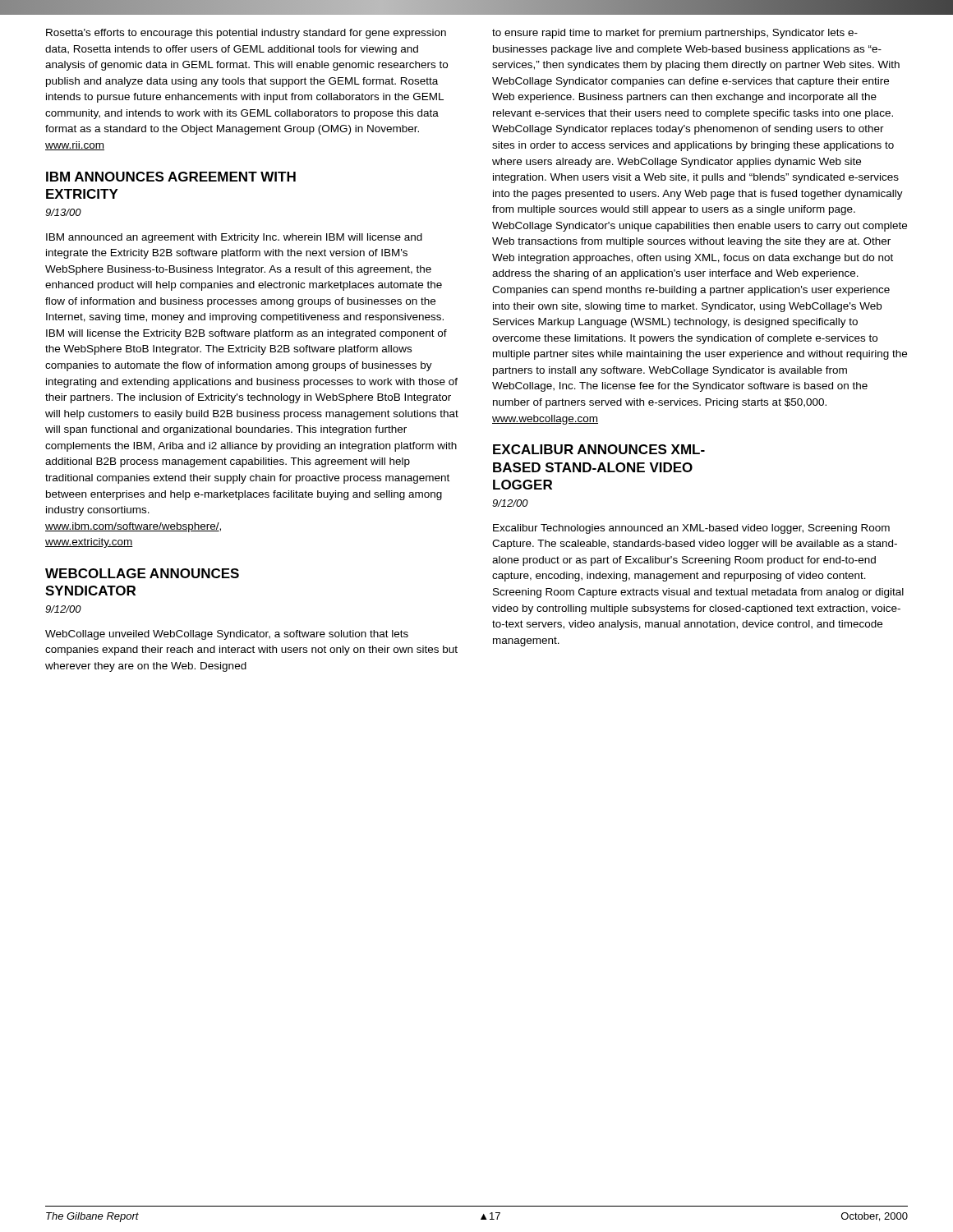953x1232 pixels.
Task: Find "Excalibur Announces XML-Based Stand-Alone VideoLogger" on this page
Action: [700, 468]
